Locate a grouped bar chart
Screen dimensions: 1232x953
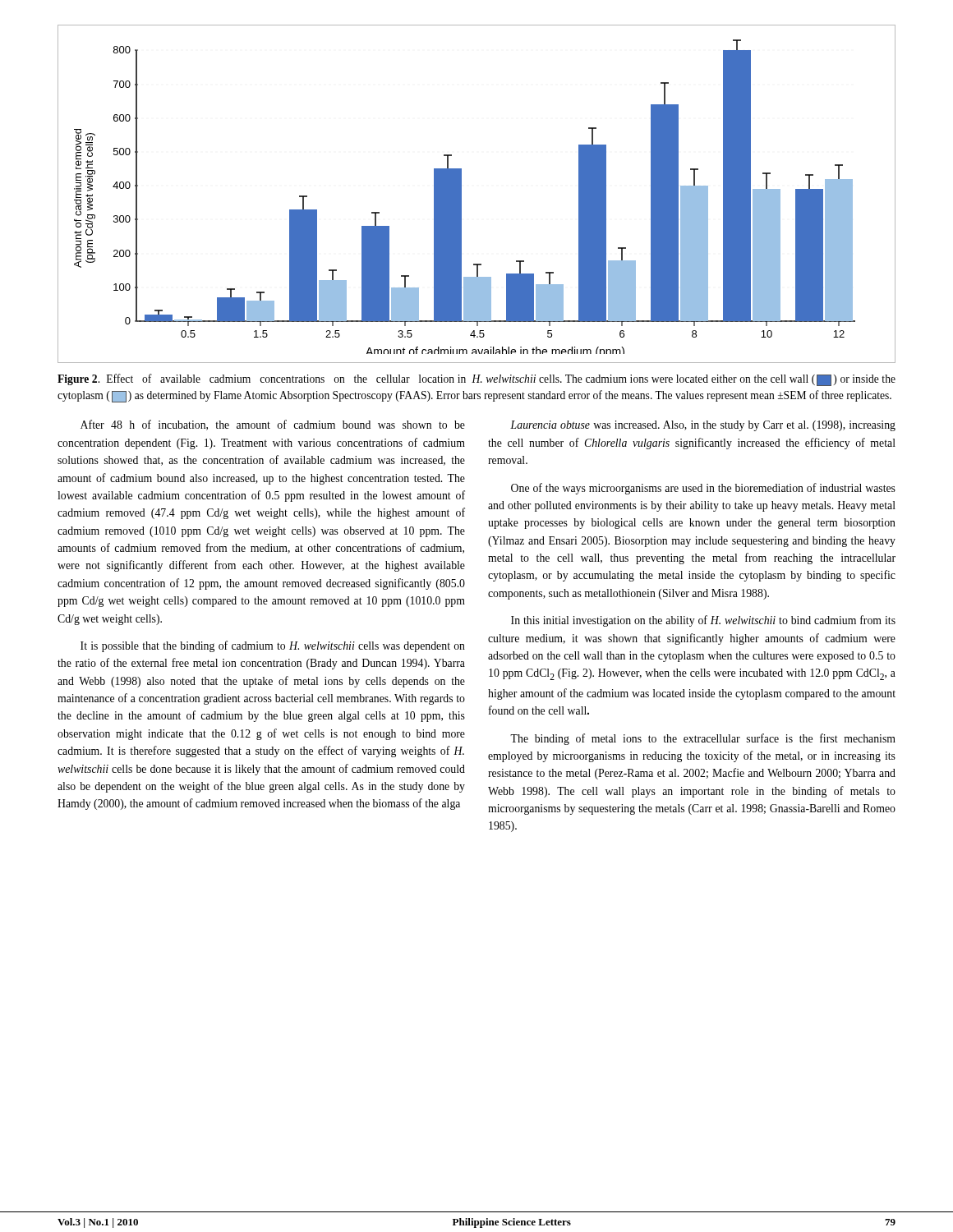coord(476,194)
